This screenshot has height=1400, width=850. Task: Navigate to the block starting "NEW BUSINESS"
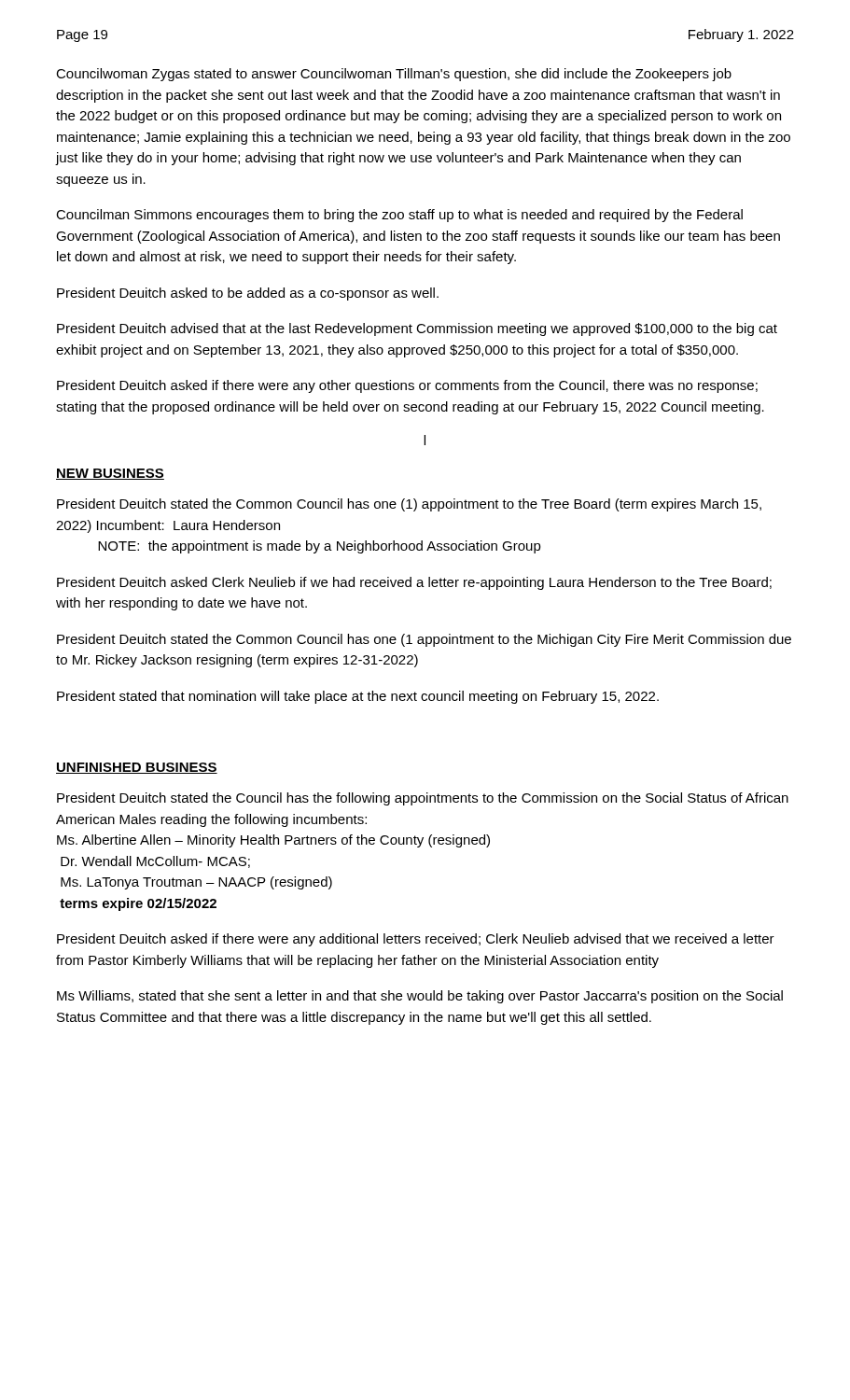(x=110, y=473)
